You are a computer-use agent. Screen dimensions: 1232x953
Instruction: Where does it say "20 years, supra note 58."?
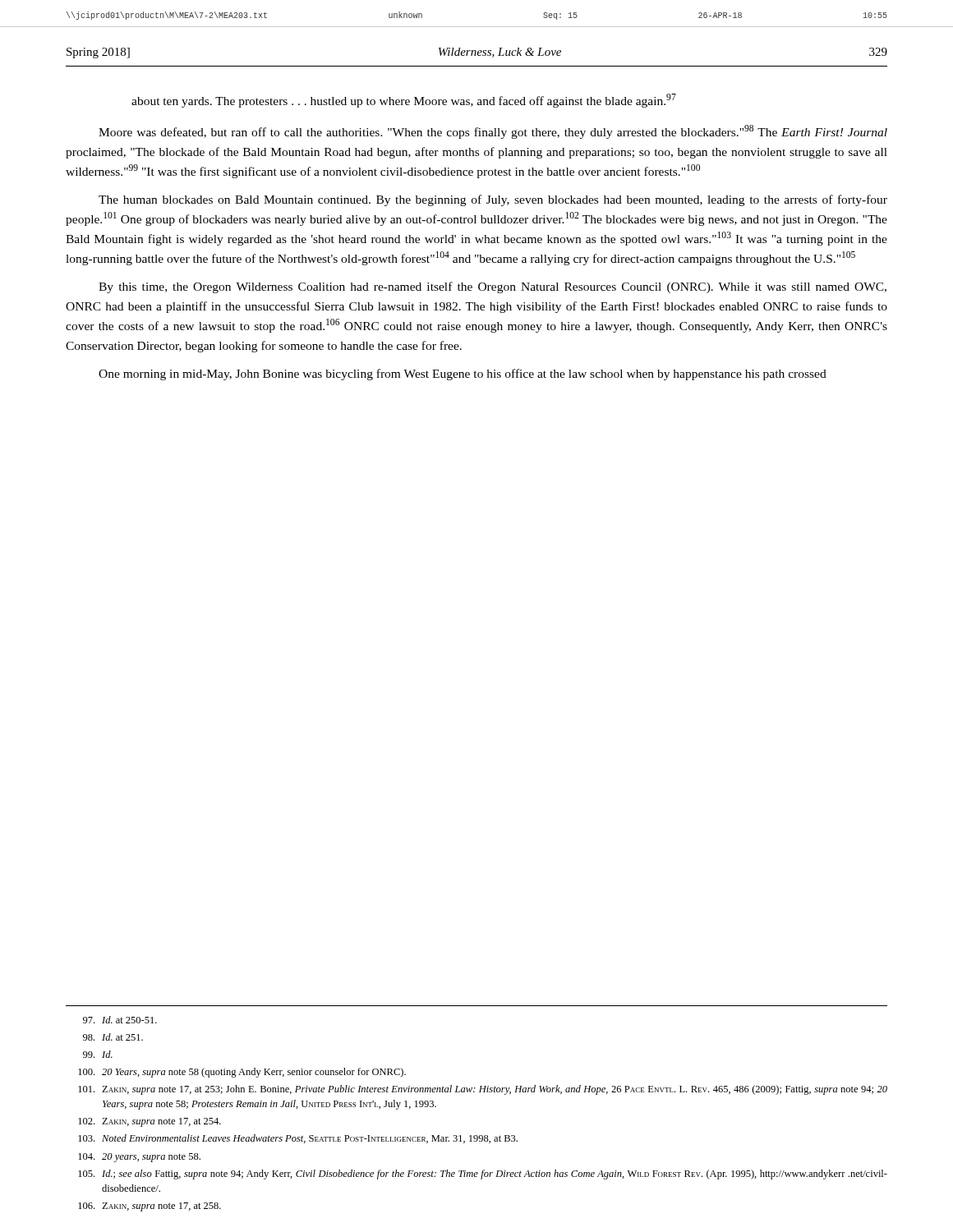[139, 1158]
